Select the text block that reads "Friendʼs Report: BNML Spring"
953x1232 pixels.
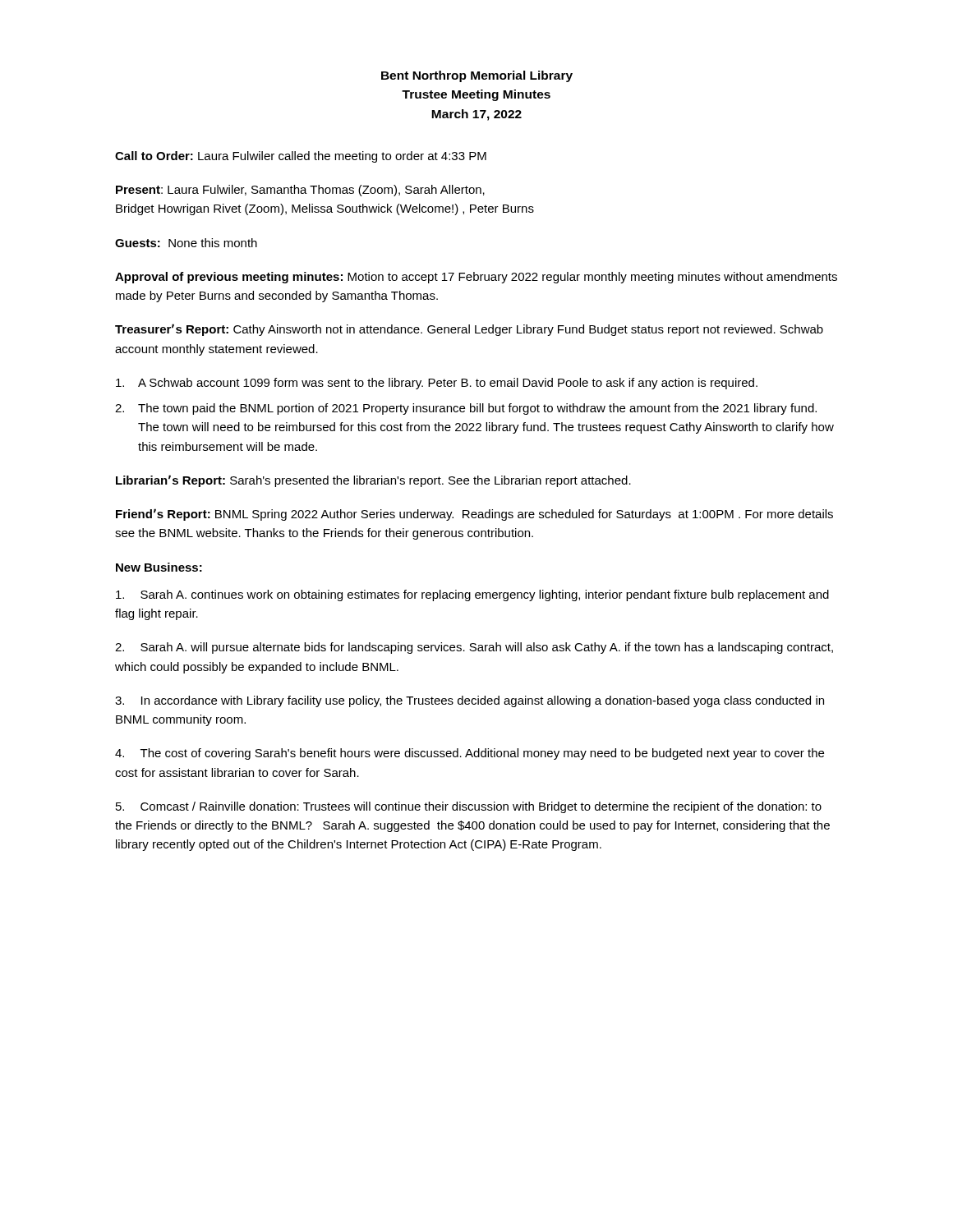tap(476, 523)
